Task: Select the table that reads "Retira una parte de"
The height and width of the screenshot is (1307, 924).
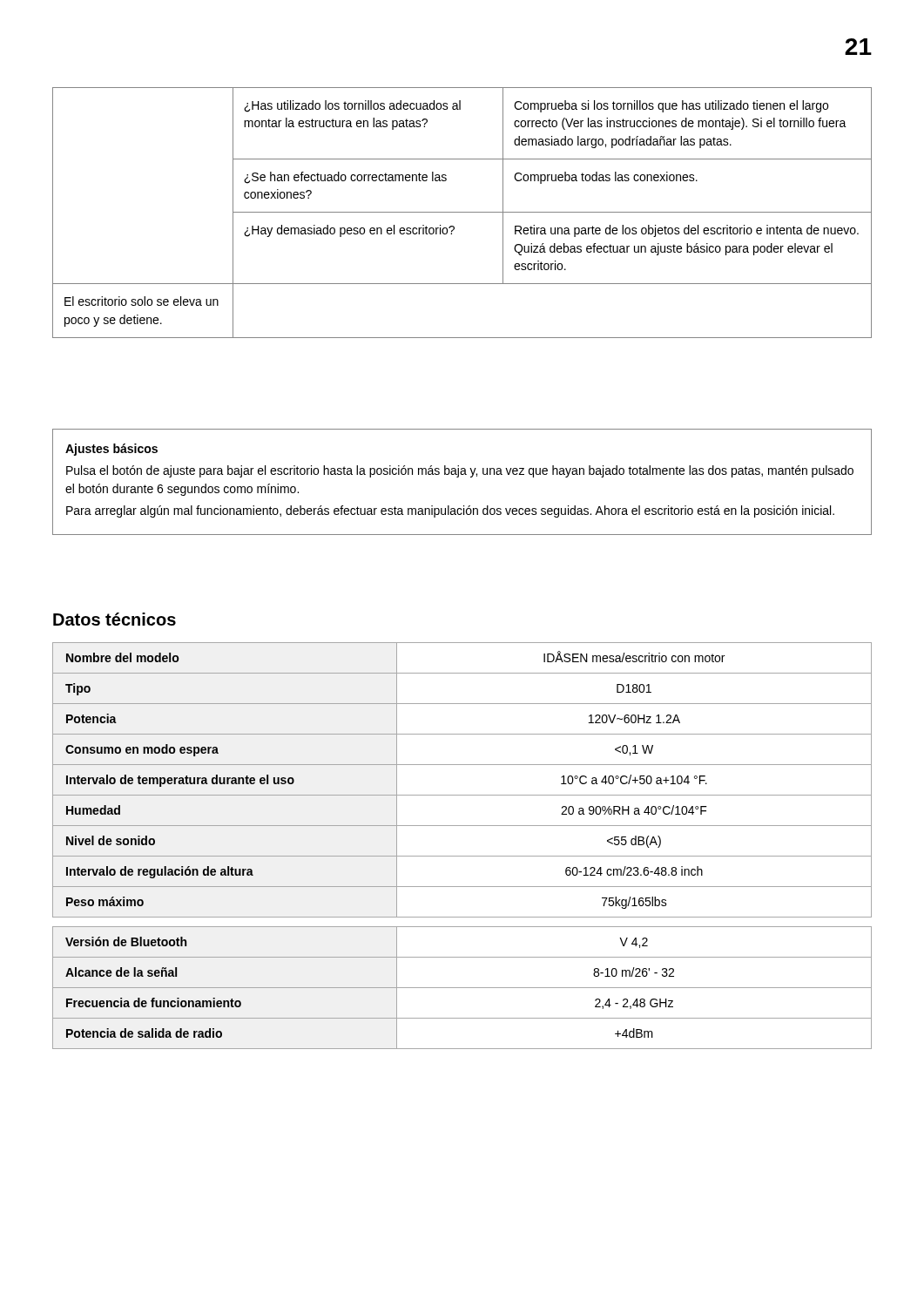Action: tap(462, 213)
